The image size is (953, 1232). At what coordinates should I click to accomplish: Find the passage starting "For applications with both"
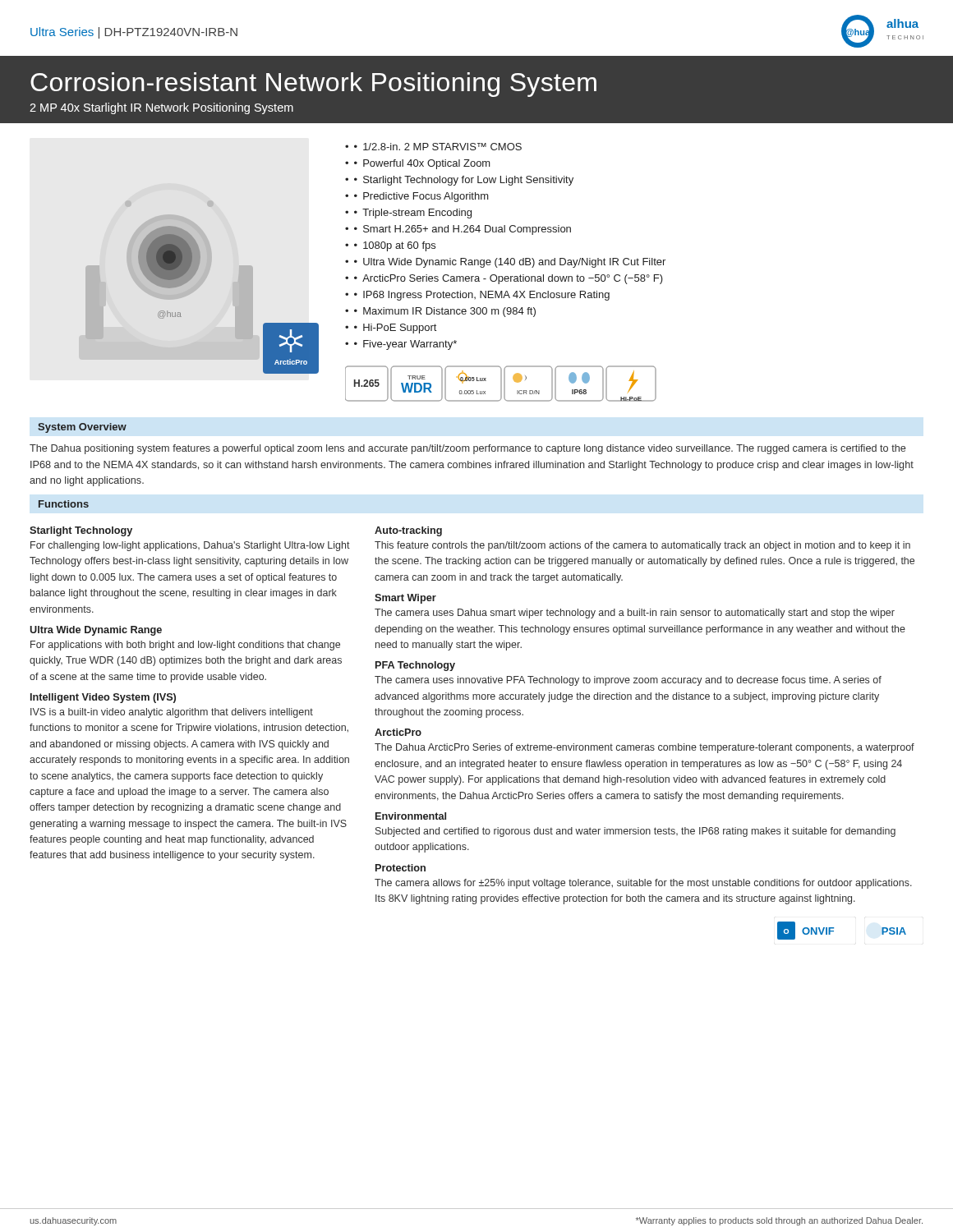point(186,661)
